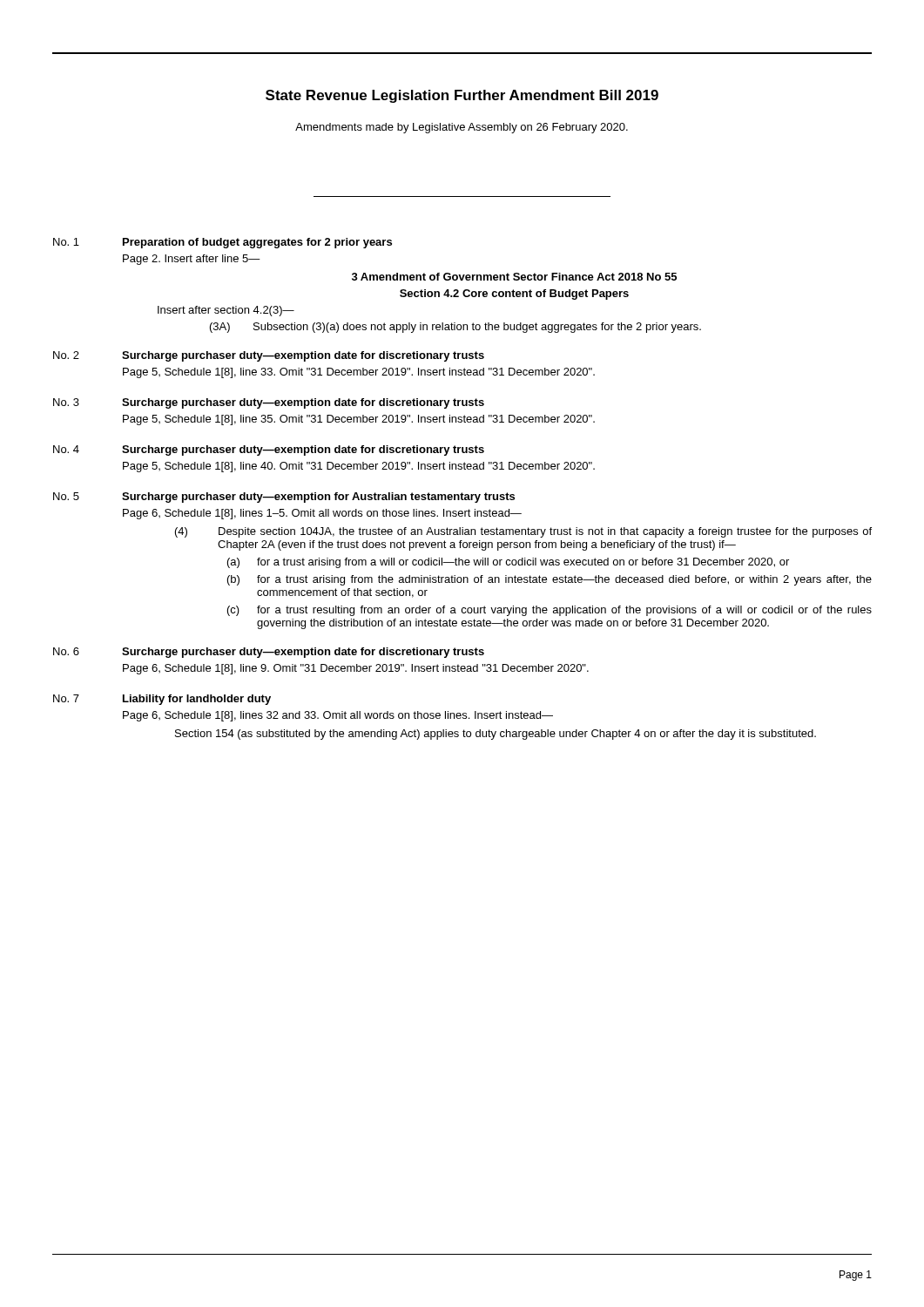Select the text that says "Page 2. Insert after line 5—"

click(191, 258)
